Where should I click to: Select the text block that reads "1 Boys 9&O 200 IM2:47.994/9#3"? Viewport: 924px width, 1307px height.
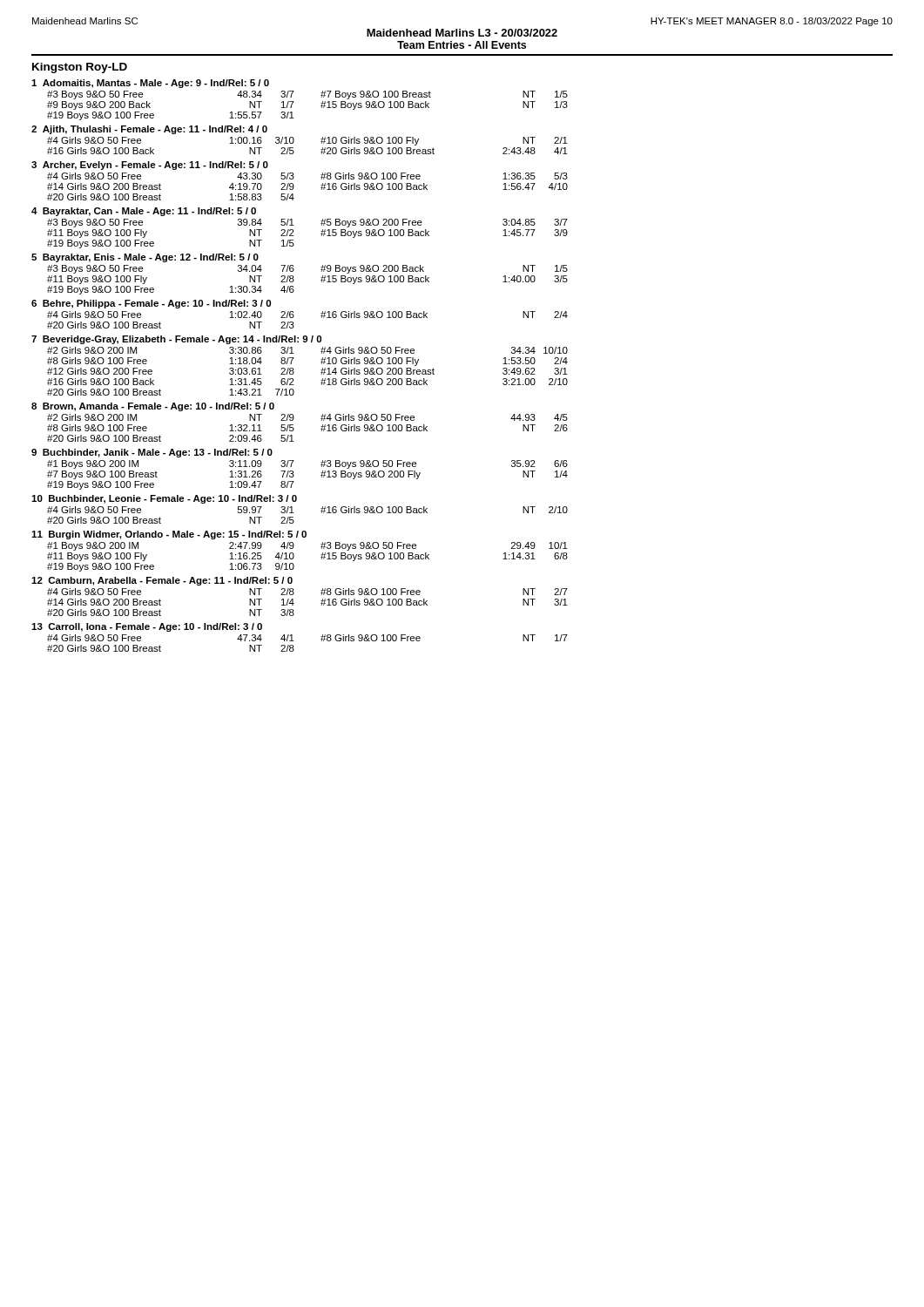point(95,547)
